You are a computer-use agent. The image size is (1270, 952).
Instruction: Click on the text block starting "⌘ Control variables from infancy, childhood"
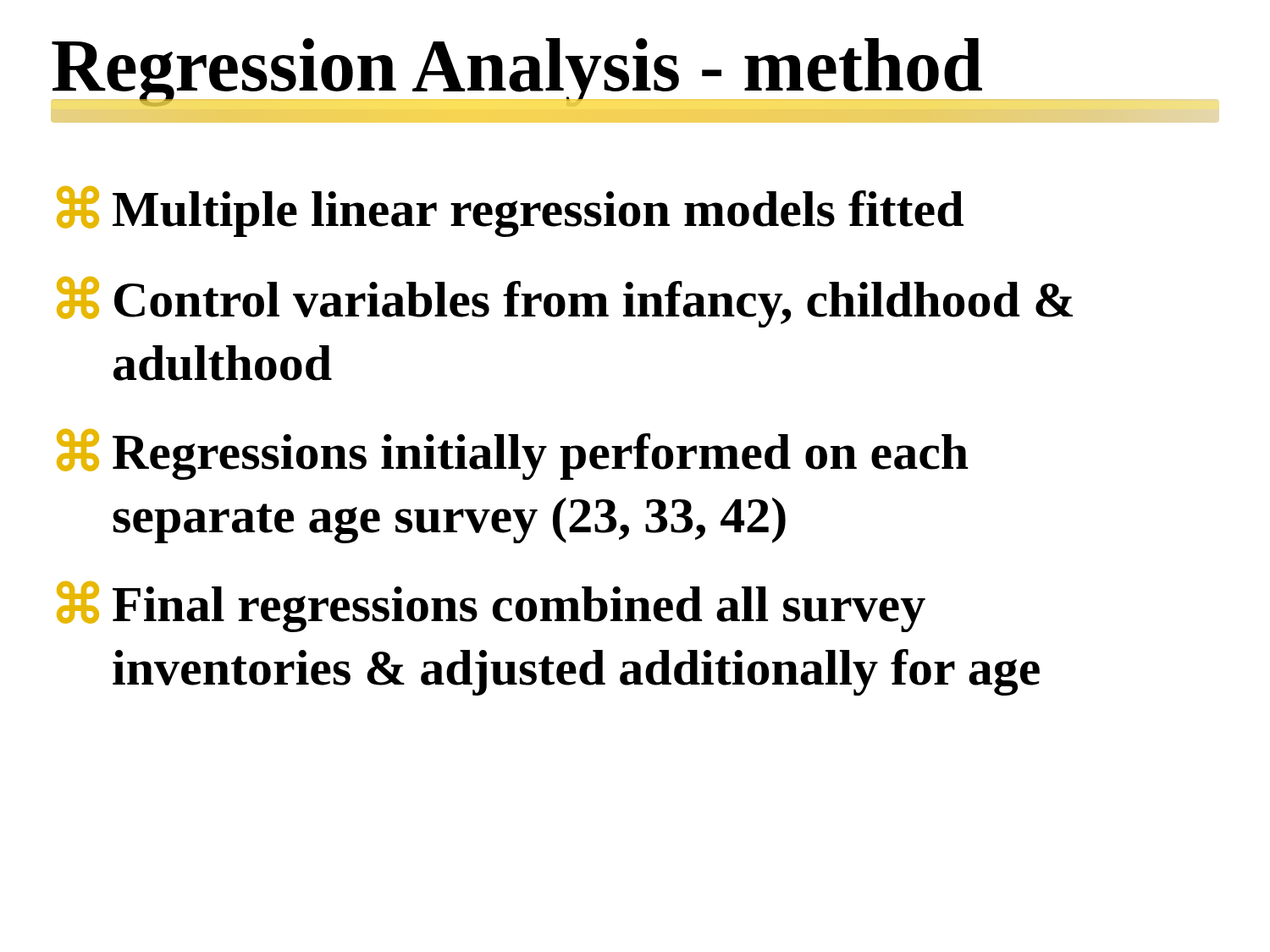[563, 332]
